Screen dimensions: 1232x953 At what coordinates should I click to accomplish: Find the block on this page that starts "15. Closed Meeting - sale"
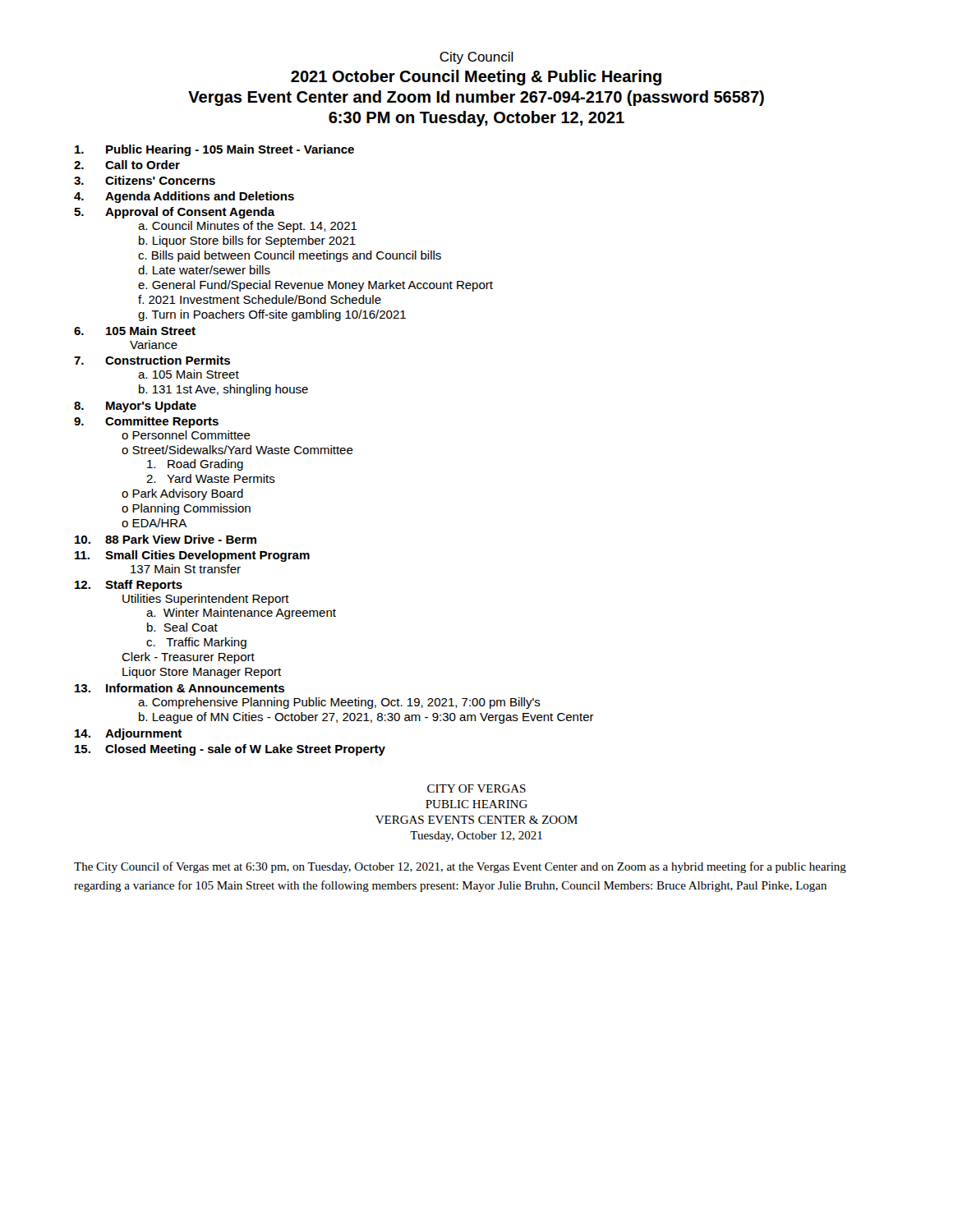[230, 750]
